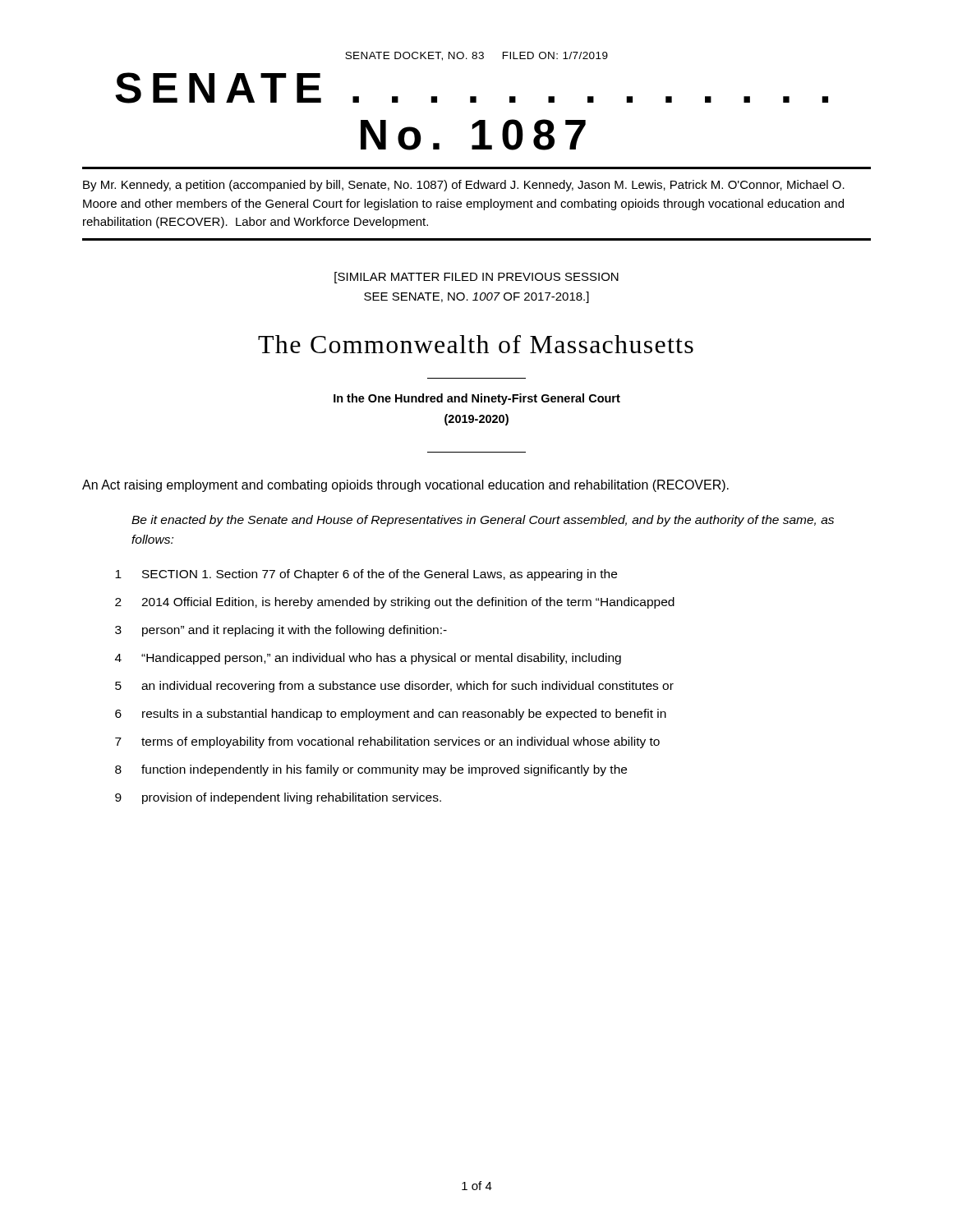Click on the list item that says "3 person” and it replacing it with"
This screenshot has width=953, height=1232.
281,631
